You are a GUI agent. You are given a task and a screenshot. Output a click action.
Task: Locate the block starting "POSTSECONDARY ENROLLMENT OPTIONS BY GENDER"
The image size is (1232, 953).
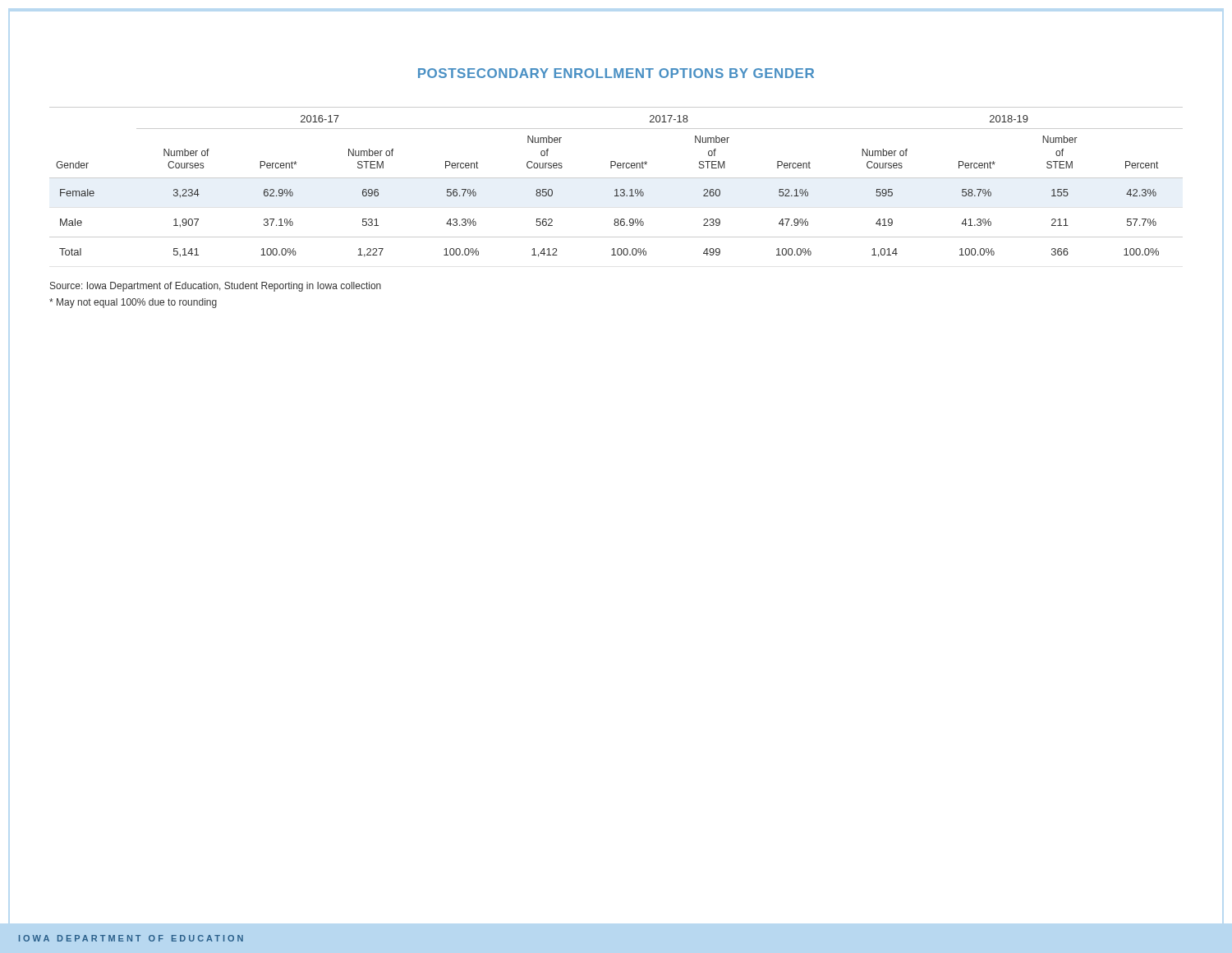click(616, 74)
